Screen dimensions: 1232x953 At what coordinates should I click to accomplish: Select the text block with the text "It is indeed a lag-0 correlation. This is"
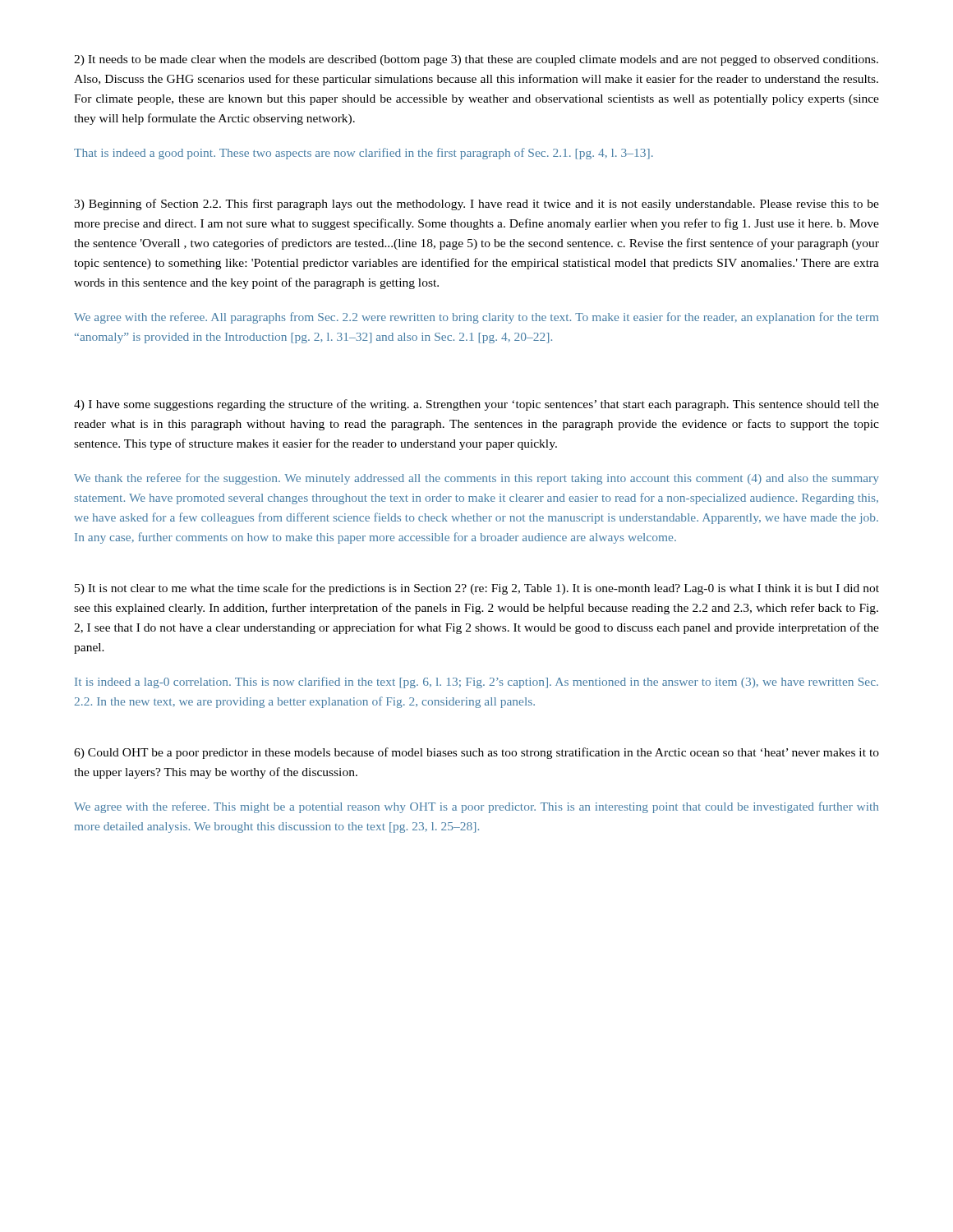pyautogui.click(x=476, y=691)
